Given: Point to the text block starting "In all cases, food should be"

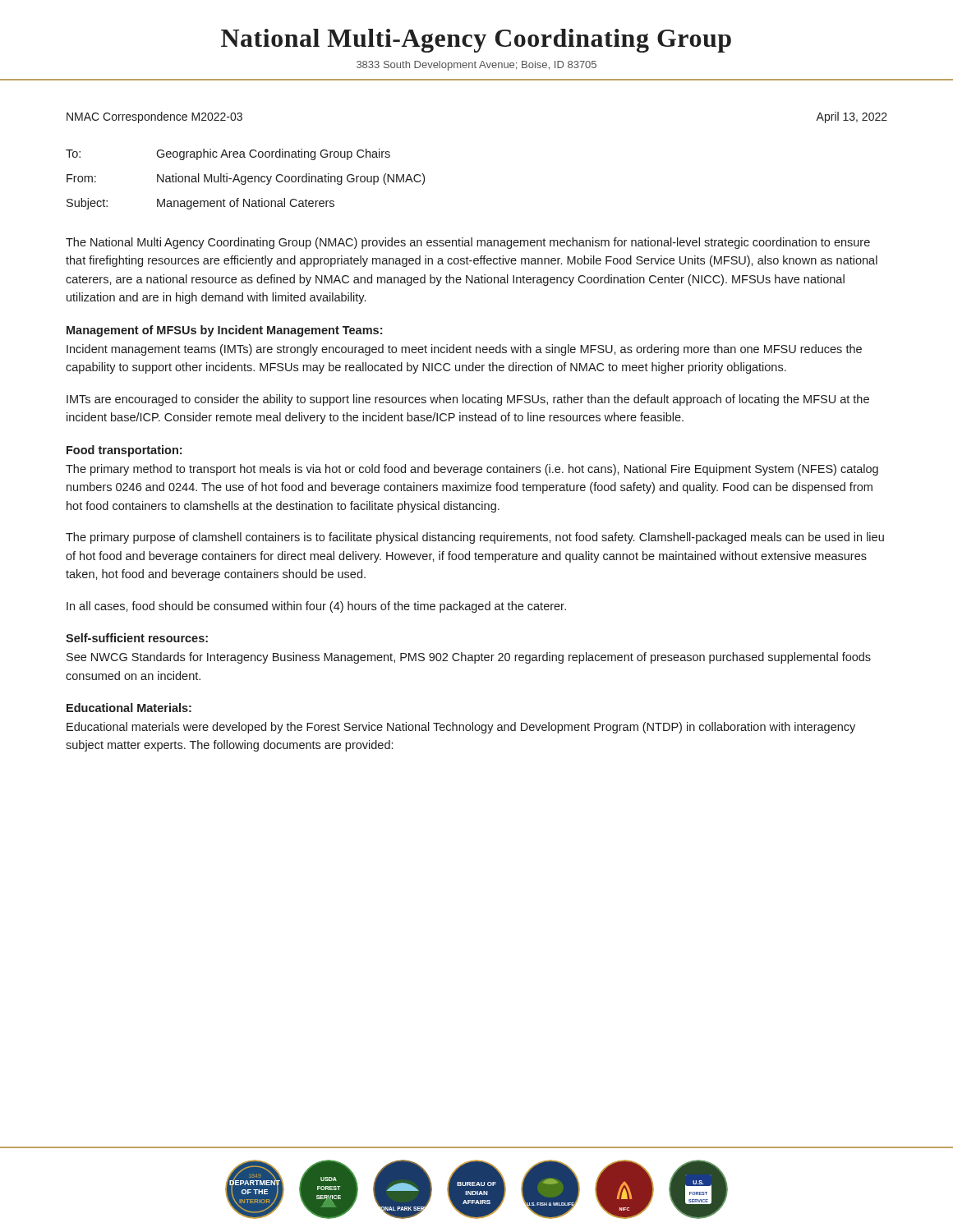Looking at the screenshot, I should point(316,606).
